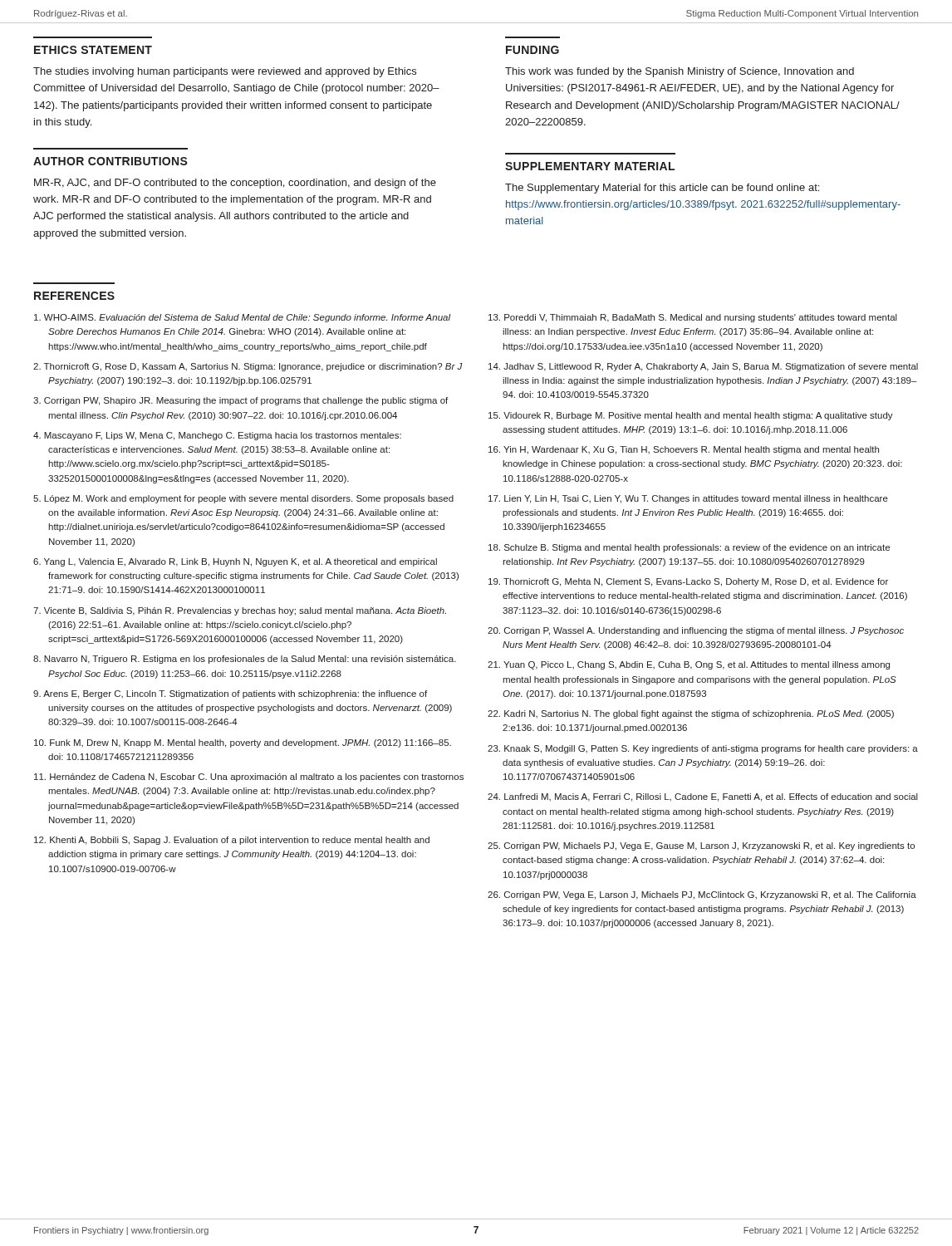Select the text starting "10. Funk M, Drew N, Knapp M."
This screenshot has width=952, height=1246.
[242, 749]
